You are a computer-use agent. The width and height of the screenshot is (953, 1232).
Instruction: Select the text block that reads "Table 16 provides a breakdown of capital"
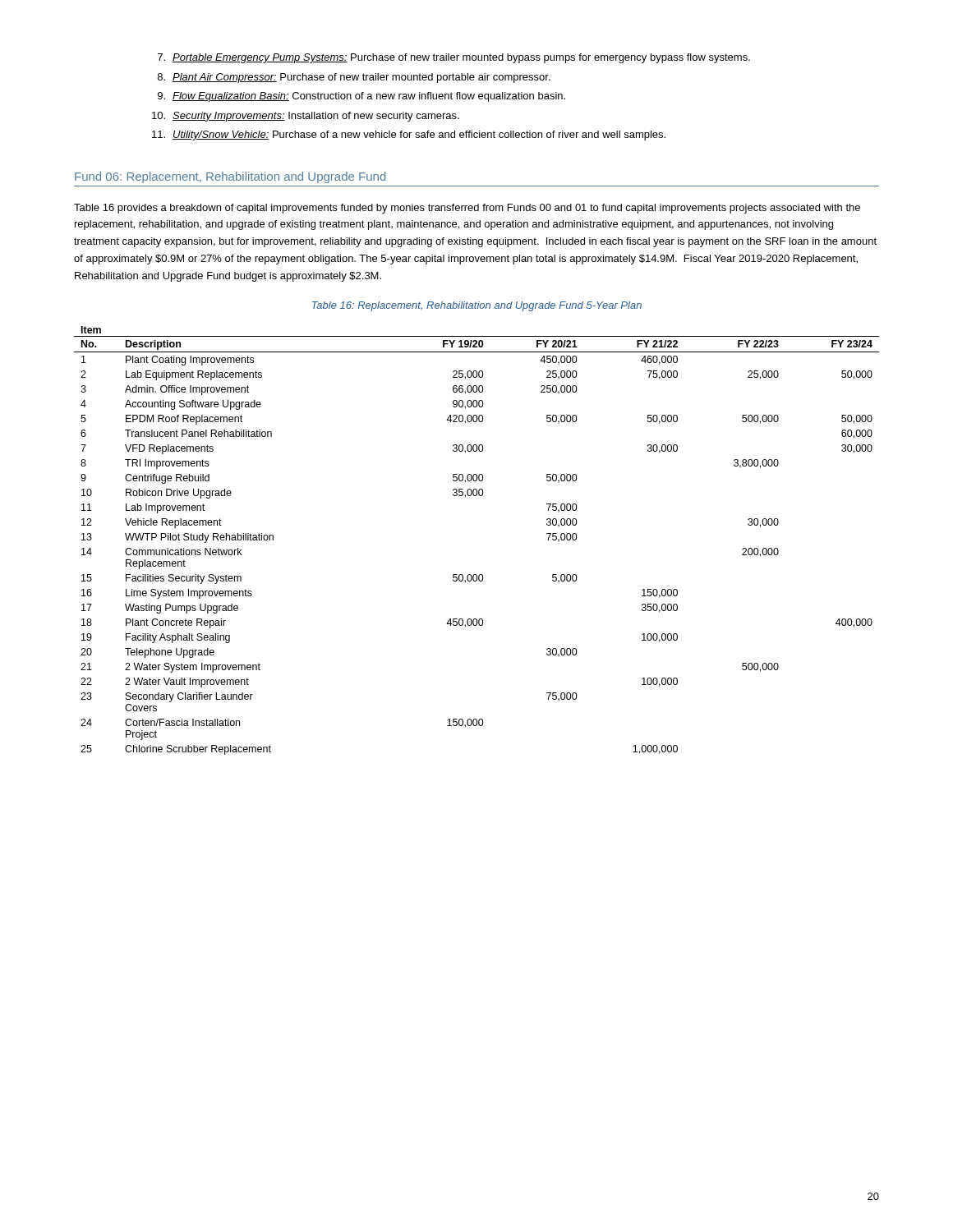[475, 241]
